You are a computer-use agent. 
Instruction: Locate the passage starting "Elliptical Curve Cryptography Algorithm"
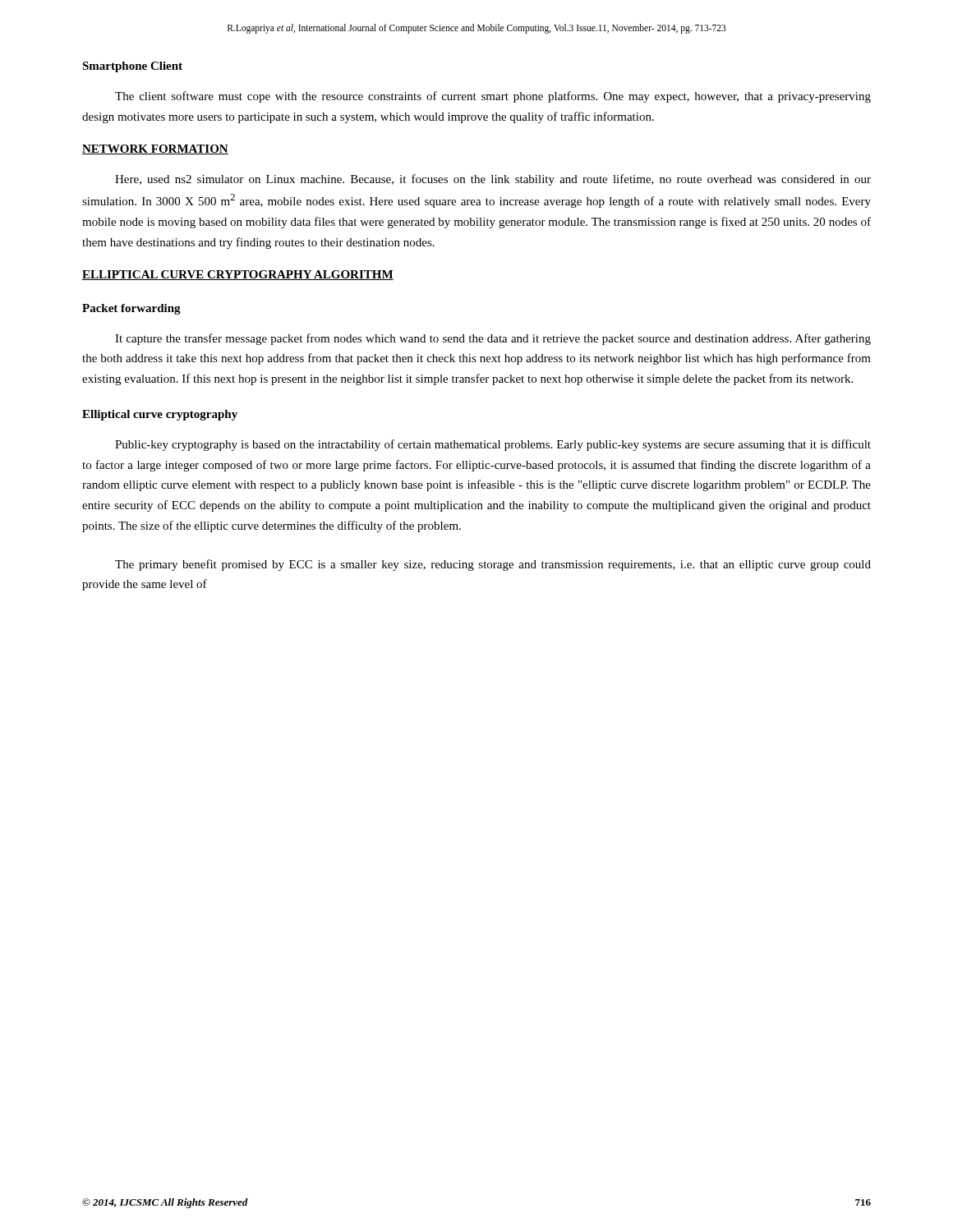pos(238,274)
